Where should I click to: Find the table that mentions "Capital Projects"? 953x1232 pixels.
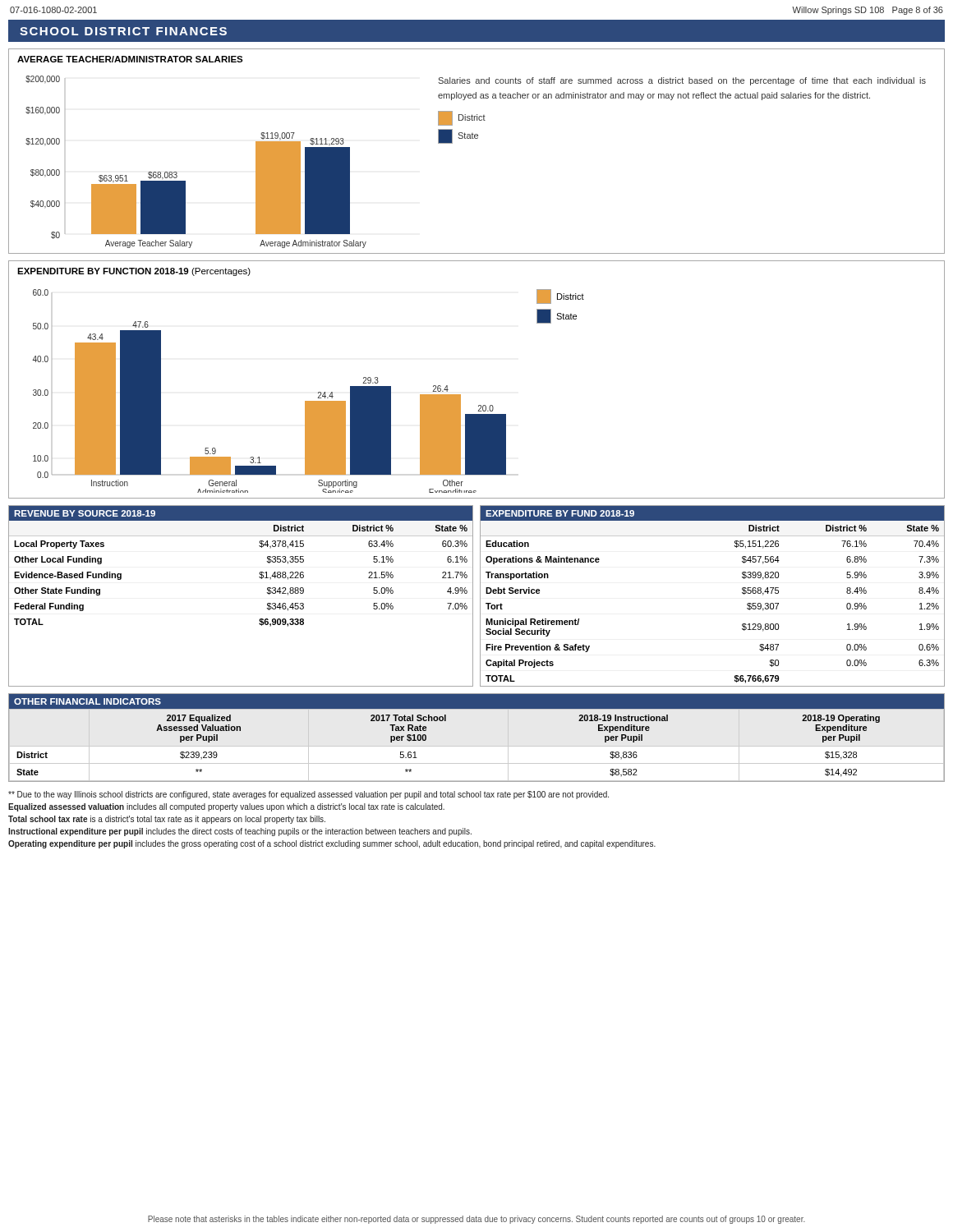712,596
